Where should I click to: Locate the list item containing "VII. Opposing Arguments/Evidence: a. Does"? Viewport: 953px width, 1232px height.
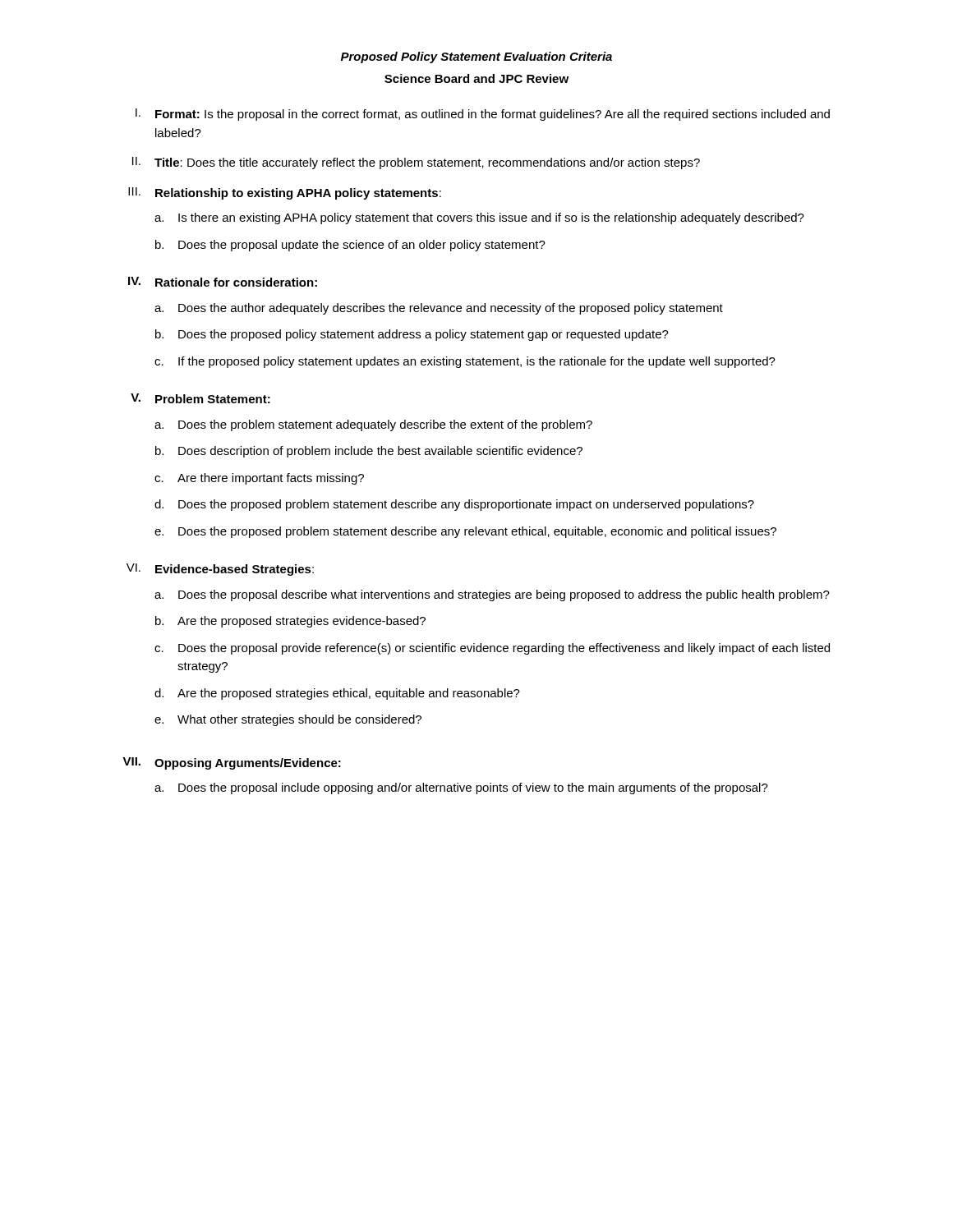[476, 779]
